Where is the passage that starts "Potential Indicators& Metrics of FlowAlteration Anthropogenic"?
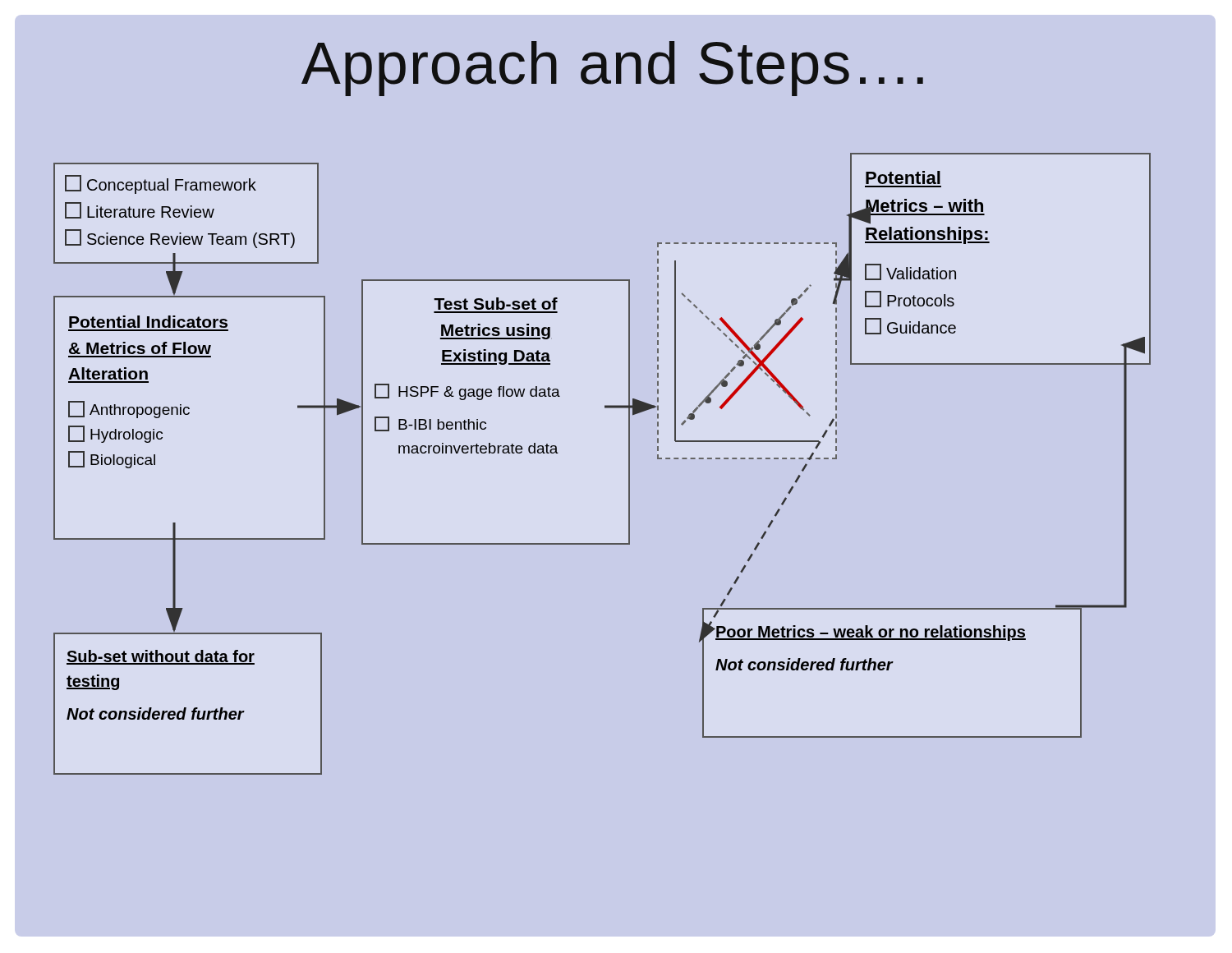 click(x=148, y=322)
